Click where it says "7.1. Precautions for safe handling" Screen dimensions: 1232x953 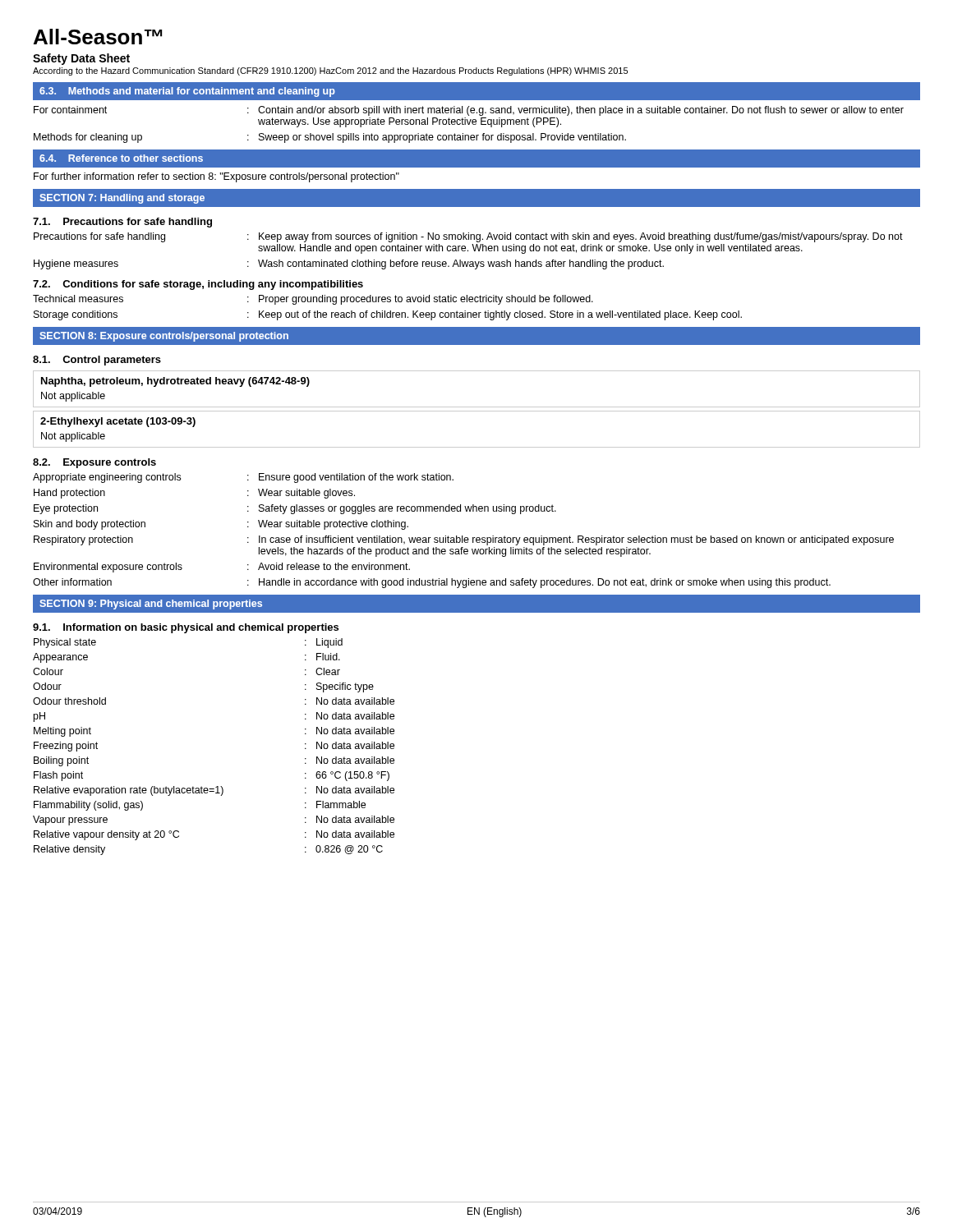point(123,221)
